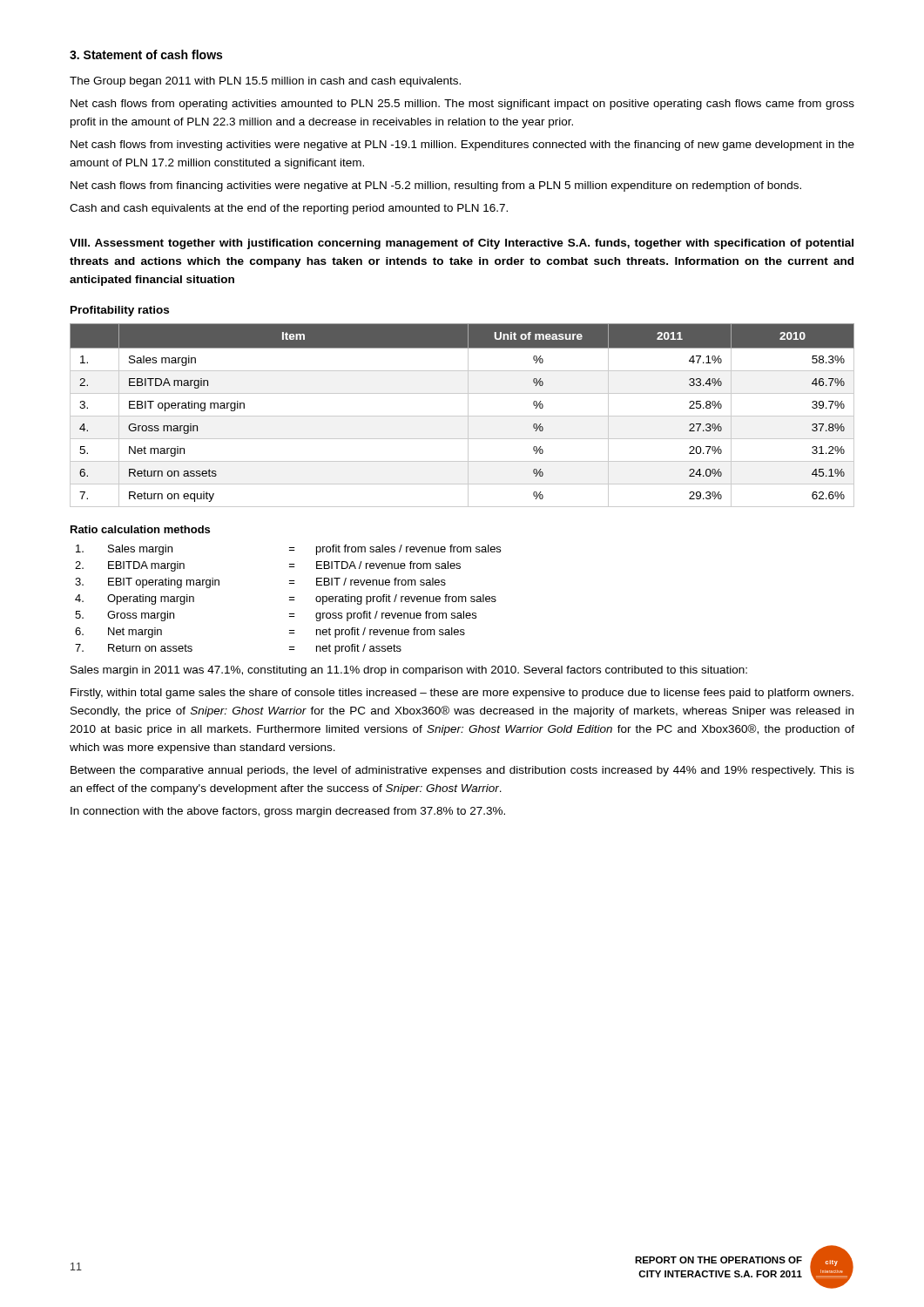Select the text starting "Sales margin in 2011 was 47.1%,"

(409, 670)
